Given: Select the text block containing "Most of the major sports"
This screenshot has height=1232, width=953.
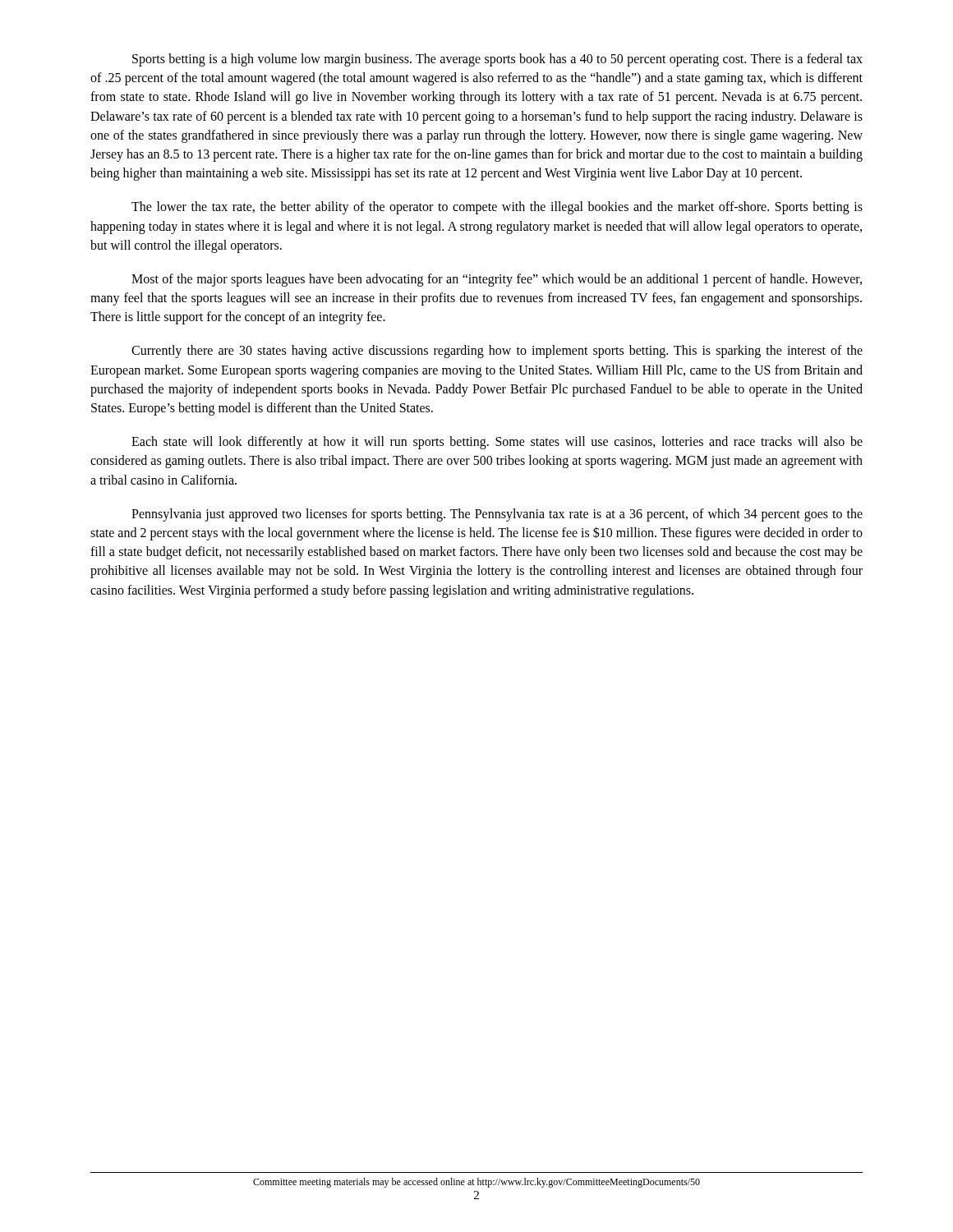Looking at the screenshot, I should [x=476, y=298].
